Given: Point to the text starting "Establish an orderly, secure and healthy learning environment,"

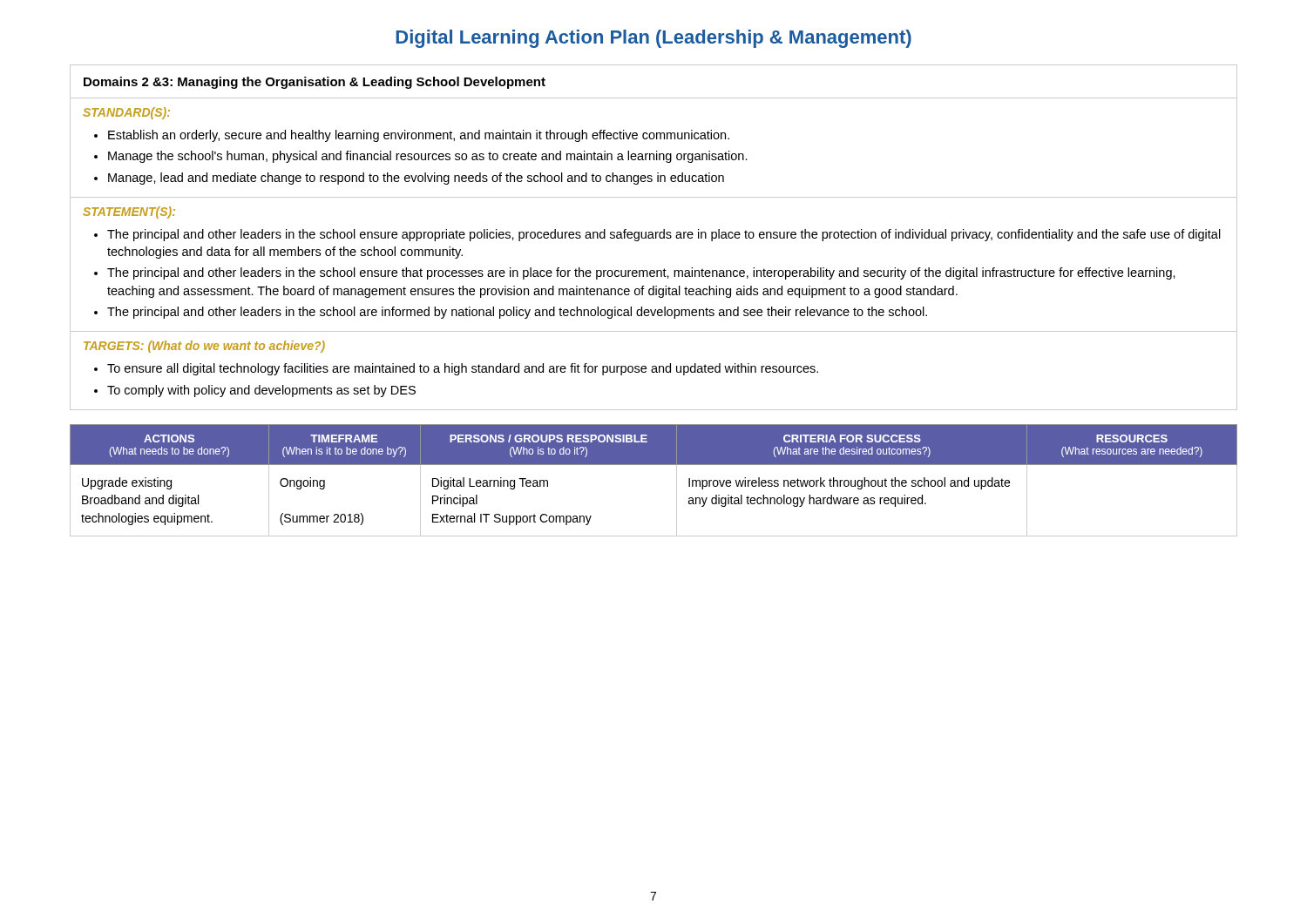Looking at the screenshot, I should pos(419,135).
